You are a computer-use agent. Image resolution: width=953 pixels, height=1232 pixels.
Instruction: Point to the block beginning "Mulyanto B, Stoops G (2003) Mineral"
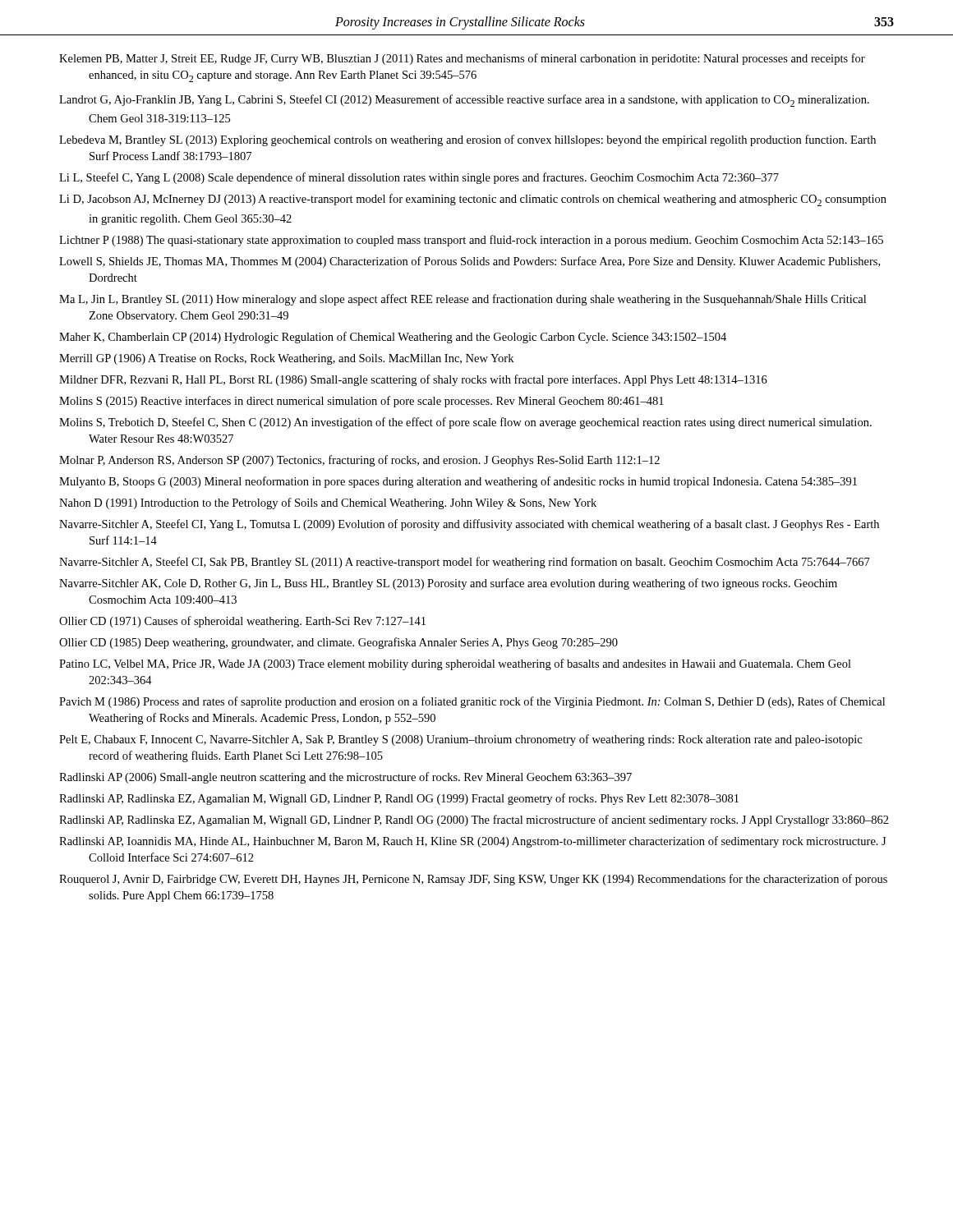(x=458, y=481)
